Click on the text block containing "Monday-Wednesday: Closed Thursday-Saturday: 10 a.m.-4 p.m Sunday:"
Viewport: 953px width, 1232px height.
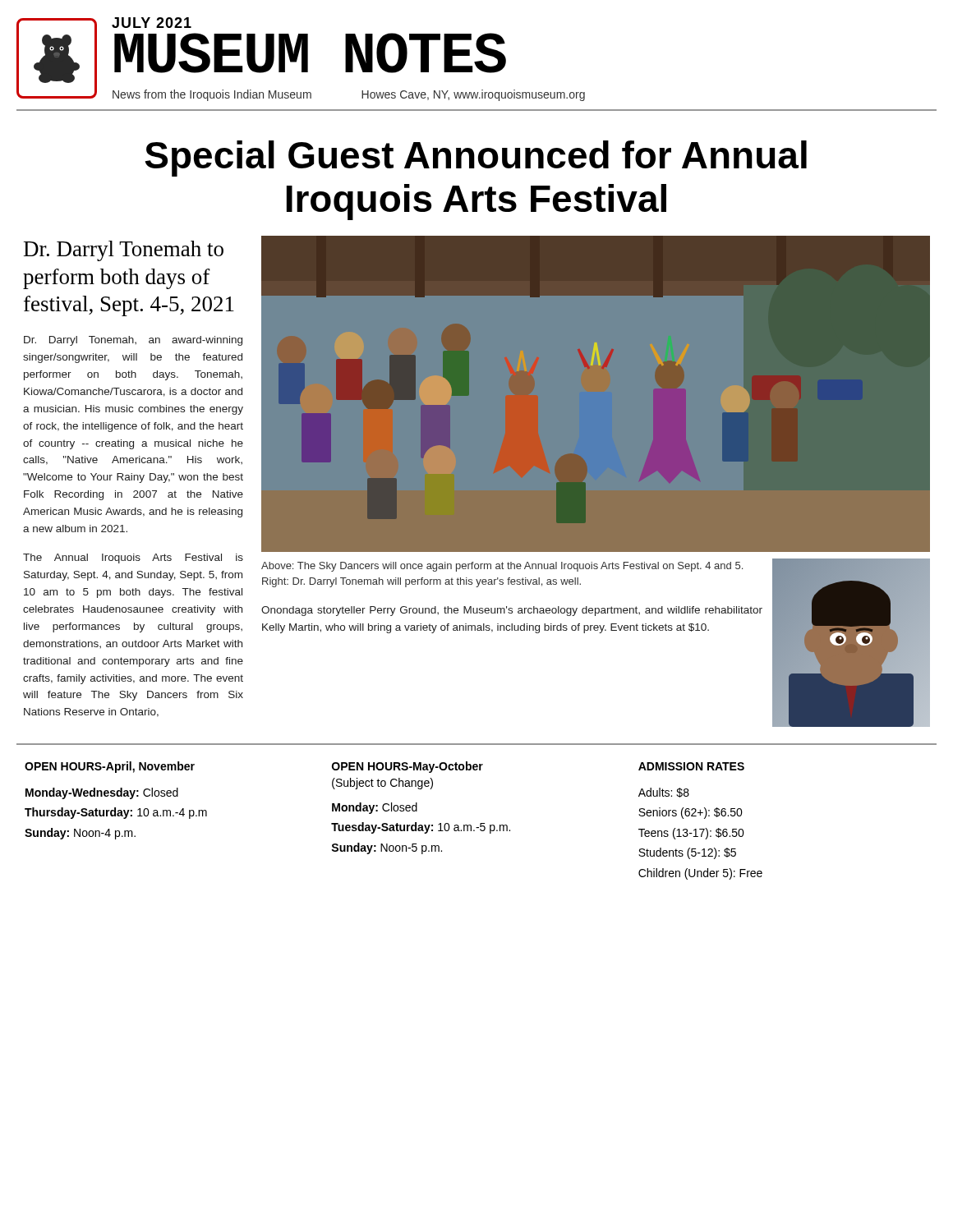point(116,813)
